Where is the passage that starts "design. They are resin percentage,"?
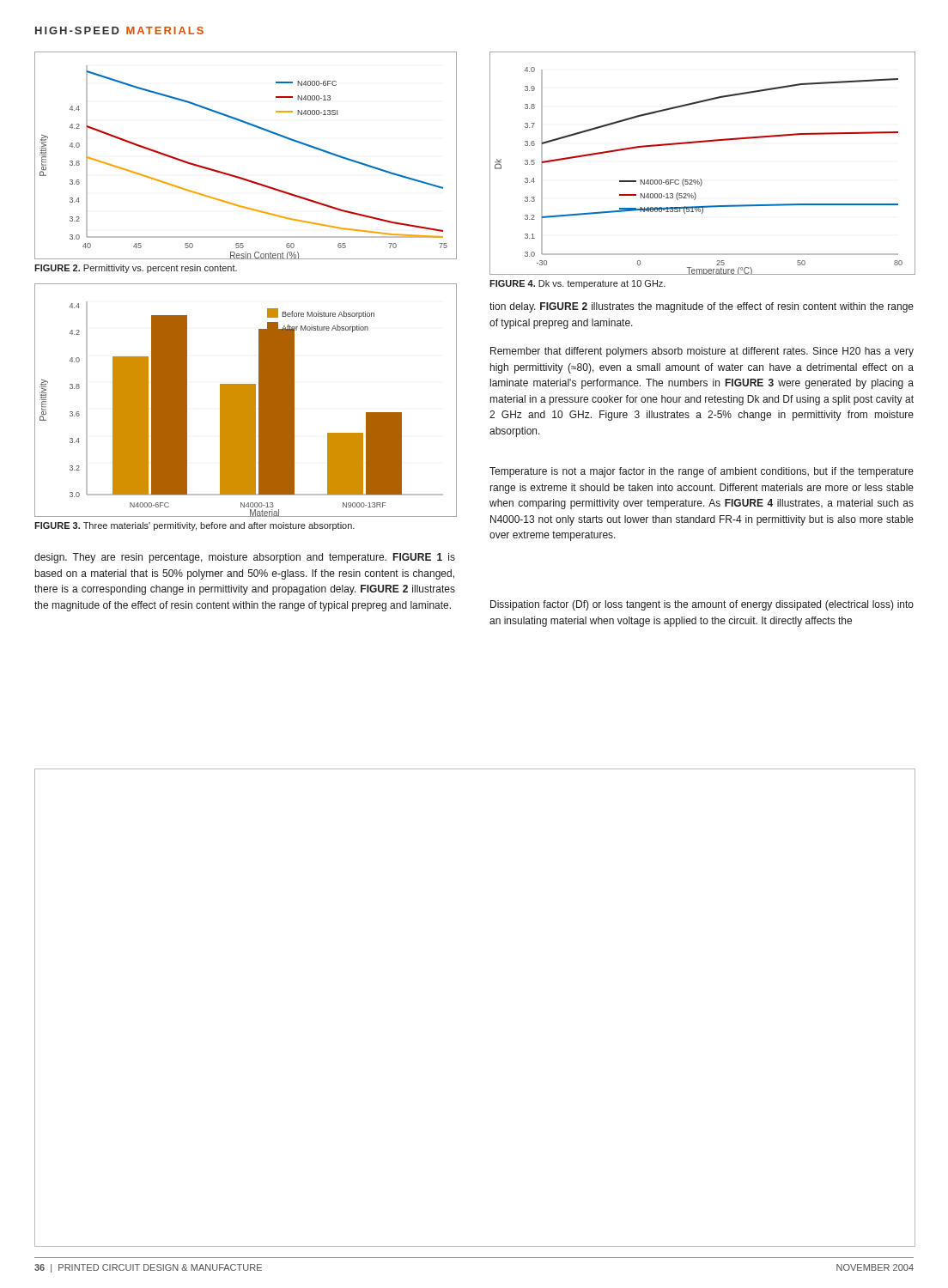Image resolution: width=948 pixels, height=1288 pixels. 245,581
